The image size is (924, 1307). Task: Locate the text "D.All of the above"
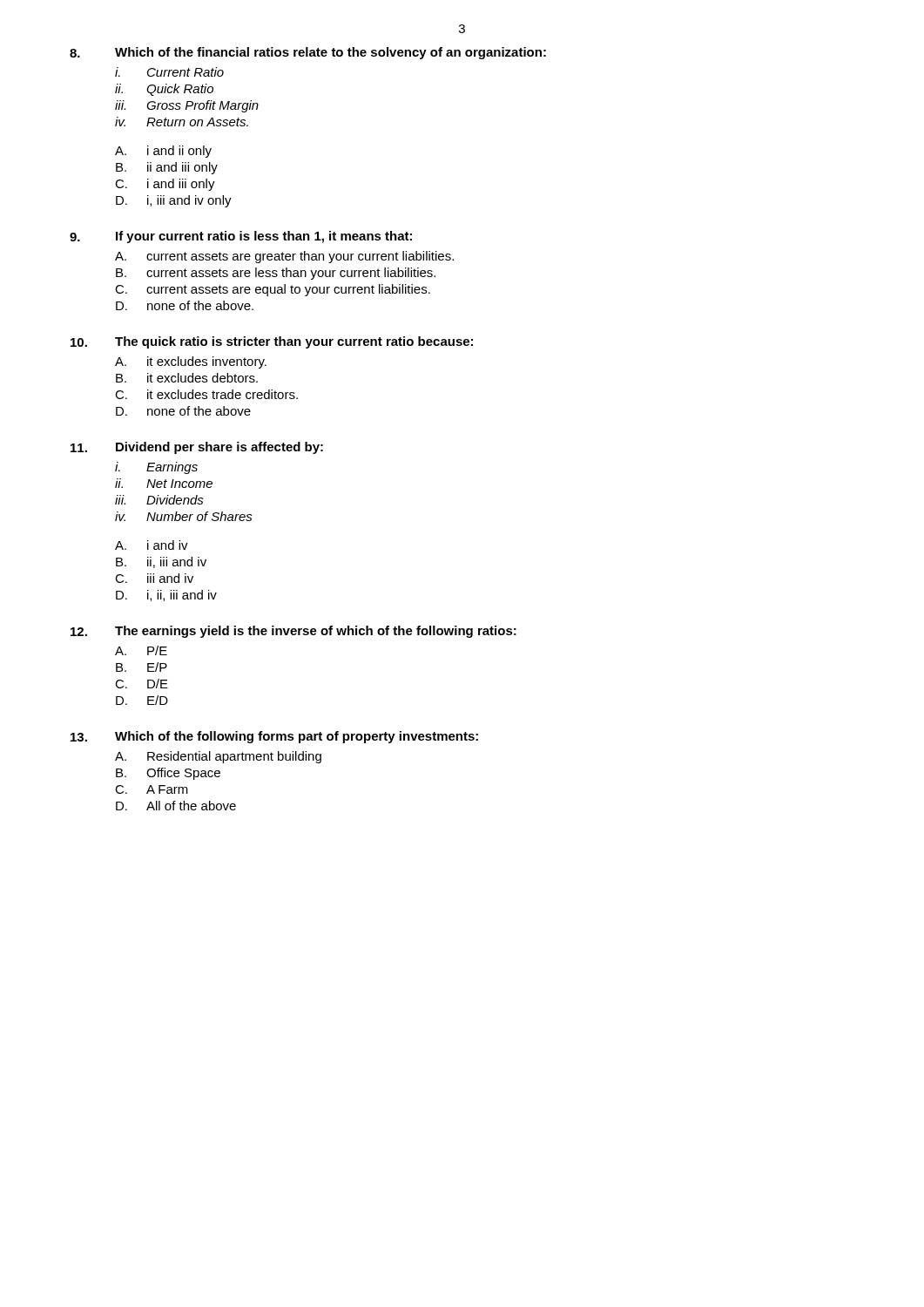pos(176,806)
